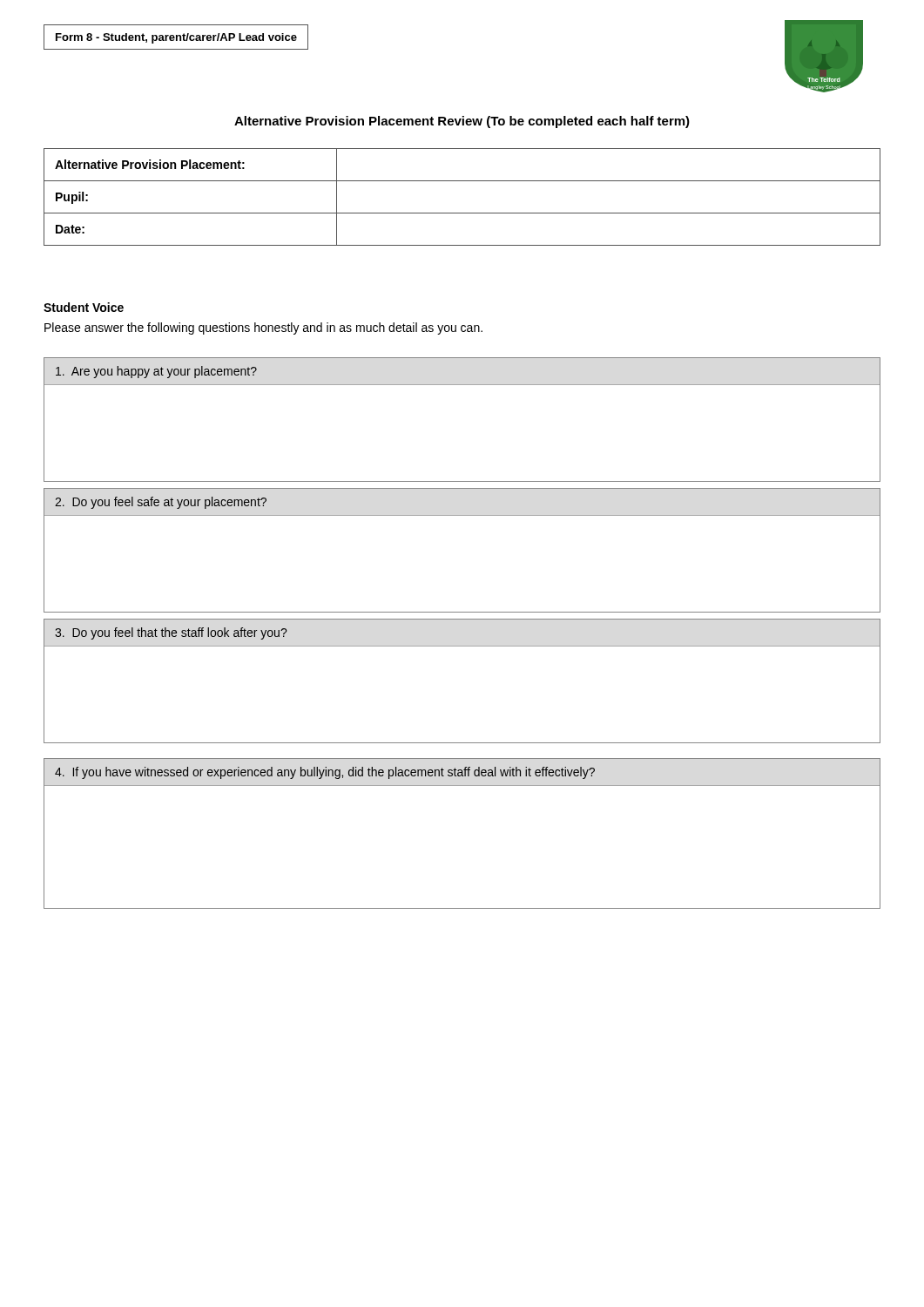
Task: Find the text block that reads "Please answer the following questions"
Action: [263, 328]
